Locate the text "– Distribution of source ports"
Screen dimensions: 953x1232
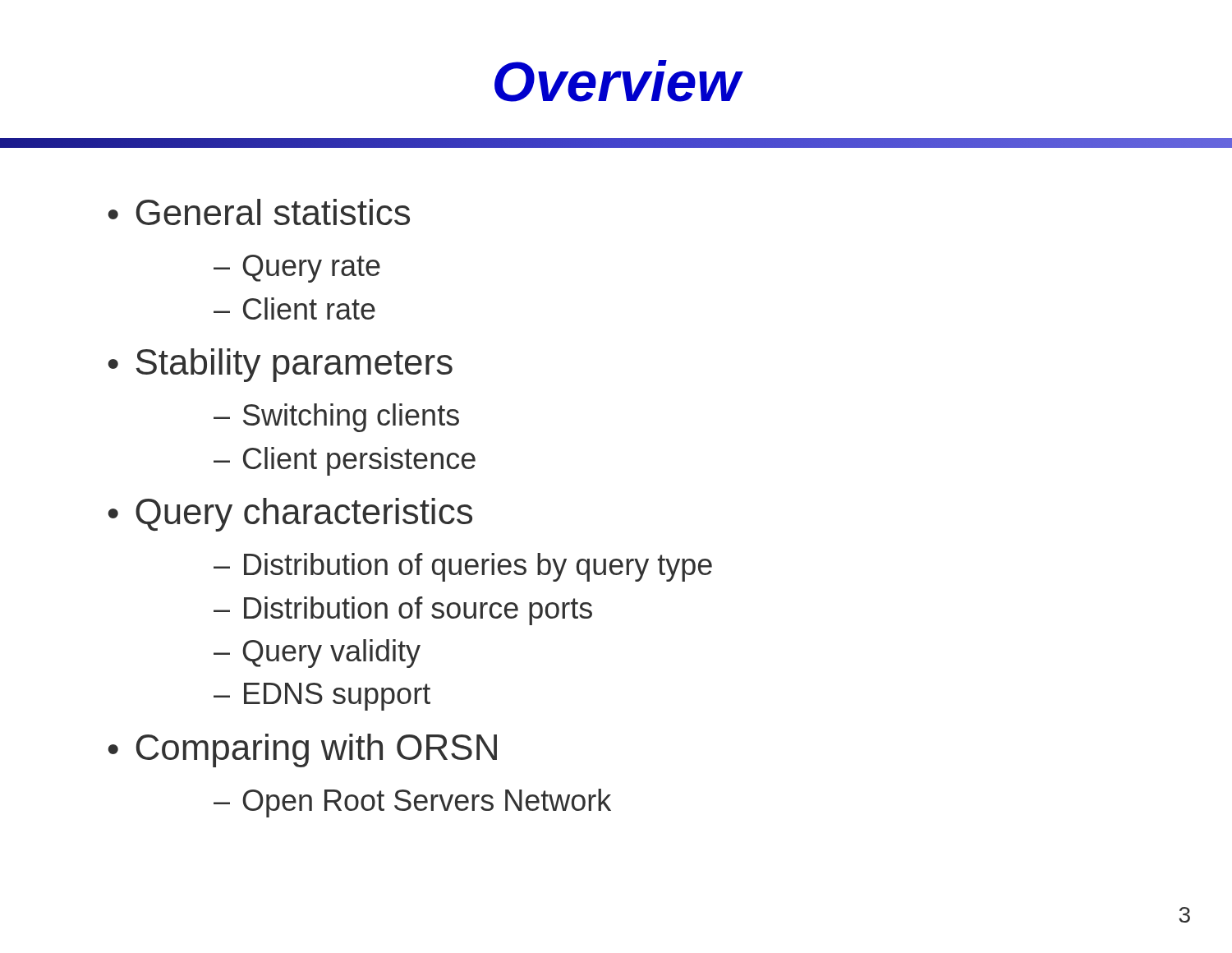(x=403, y=609)
